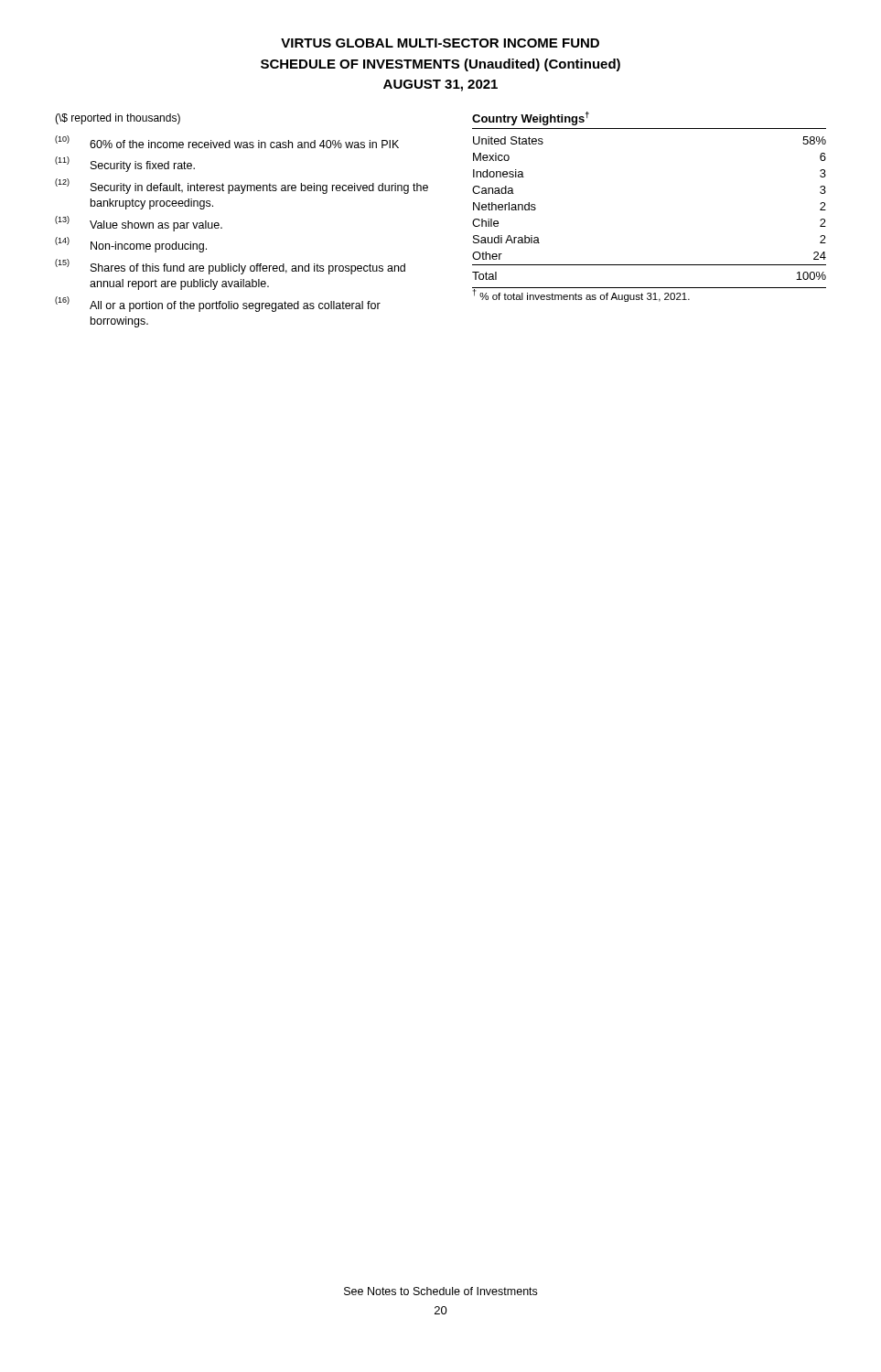Click on the block starting "(10) 60% of the income received"
Image resolution: width=881 pixels, height=1372 pixels.
coord(245,145)
